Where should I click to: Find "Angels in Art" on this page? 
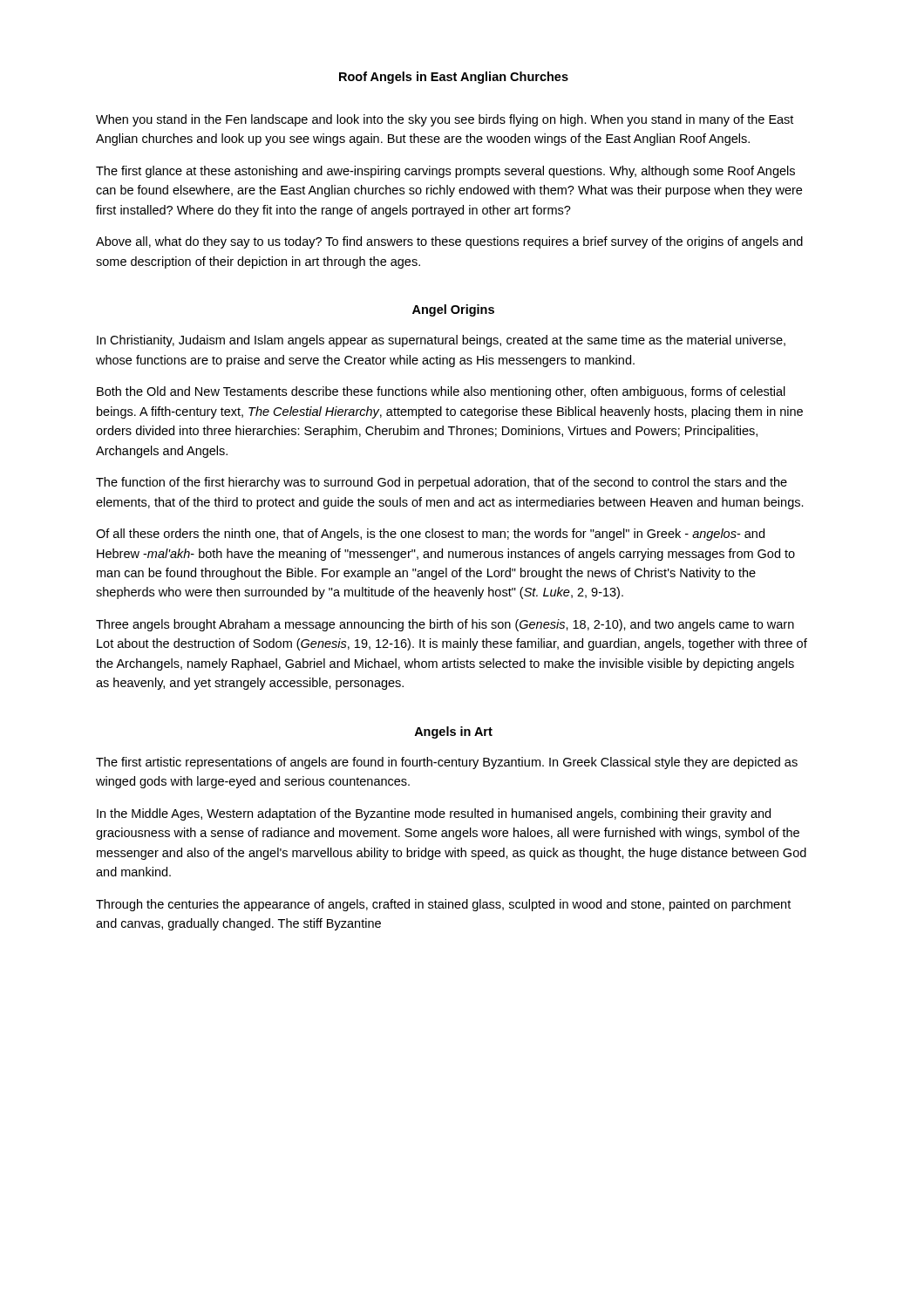tap(453, 731)
